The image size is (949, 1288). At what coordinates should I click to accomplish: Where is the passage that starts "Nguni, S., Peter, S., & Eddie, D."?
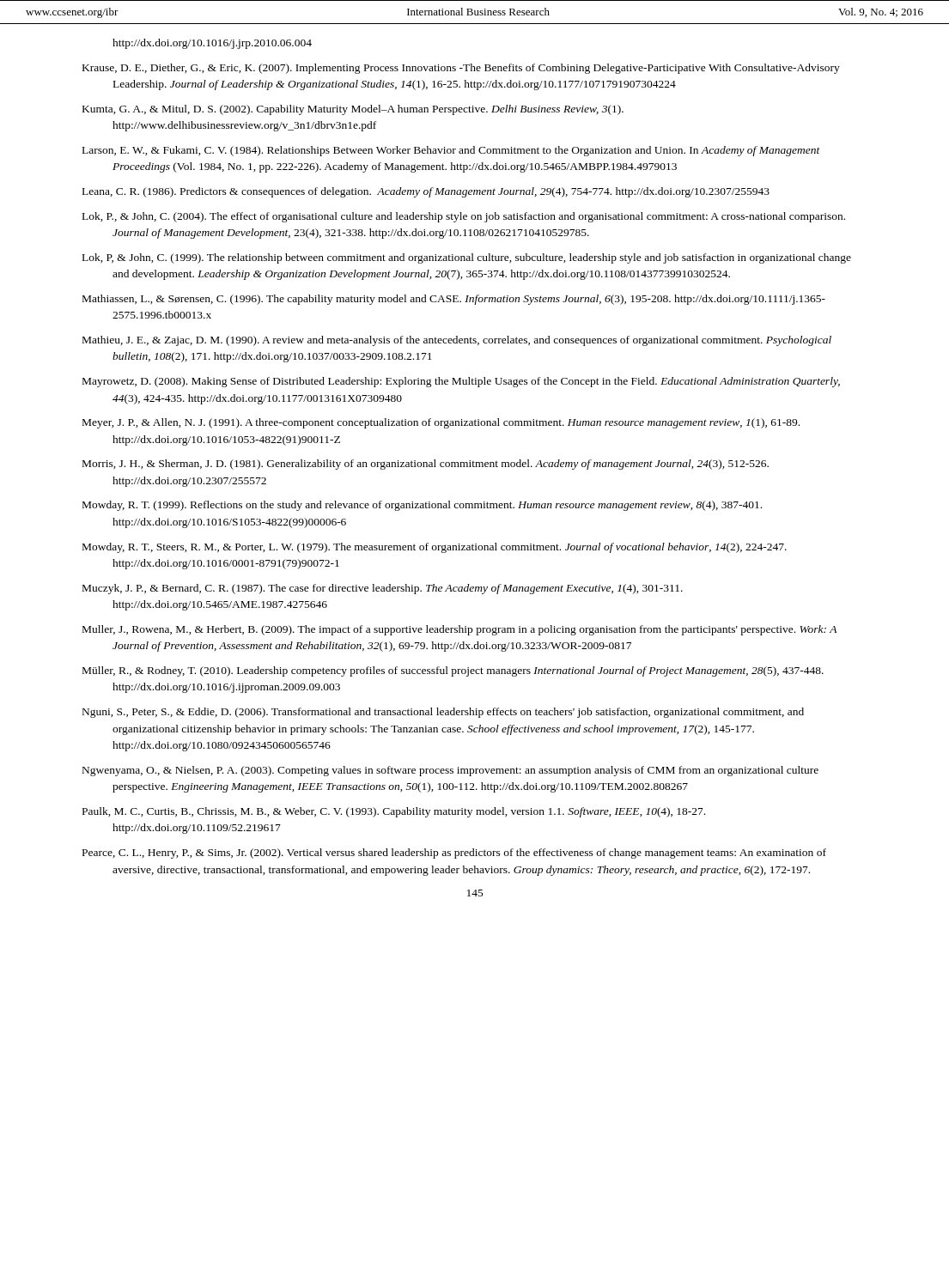pos(443,728)
